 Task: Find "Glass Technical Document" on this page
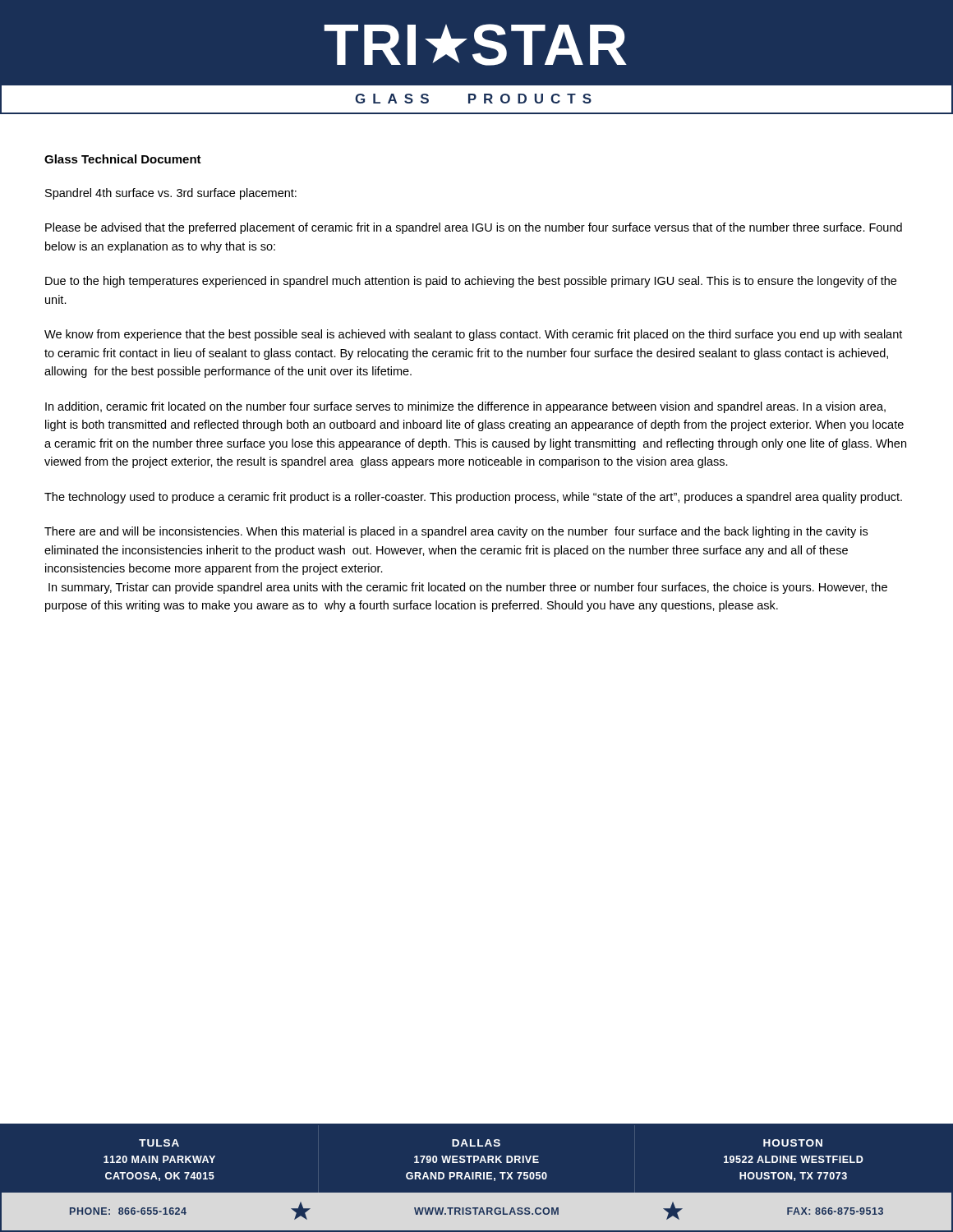pyautogui.click(x=123, y=159)
